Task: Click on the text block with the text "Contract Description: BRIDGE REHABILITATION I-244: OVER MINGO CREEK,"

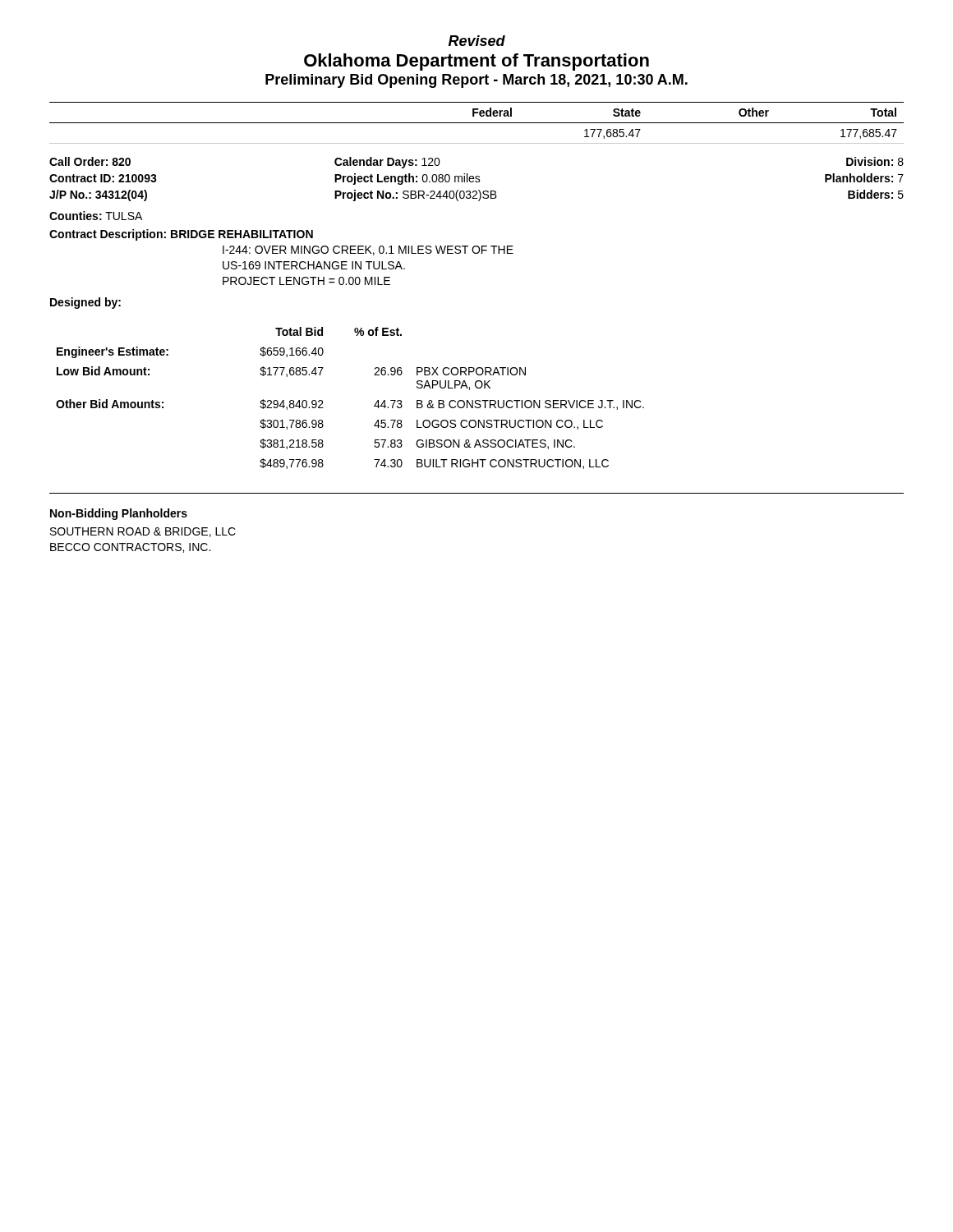Action: pyautogui.click(x=476, y=257)
